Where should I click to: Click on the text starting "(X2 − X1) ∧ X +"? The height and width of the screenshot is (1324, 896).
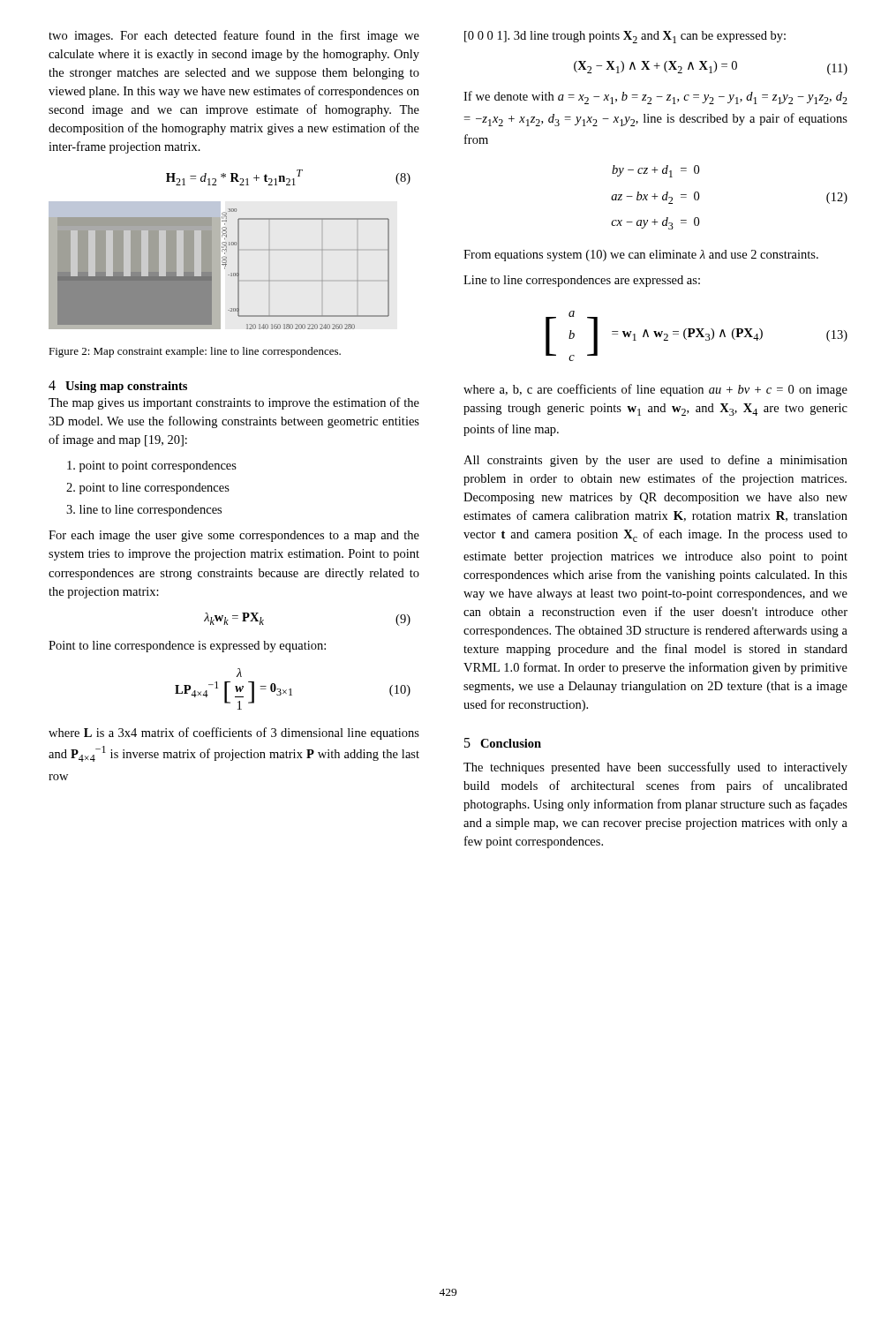(655, 68)
